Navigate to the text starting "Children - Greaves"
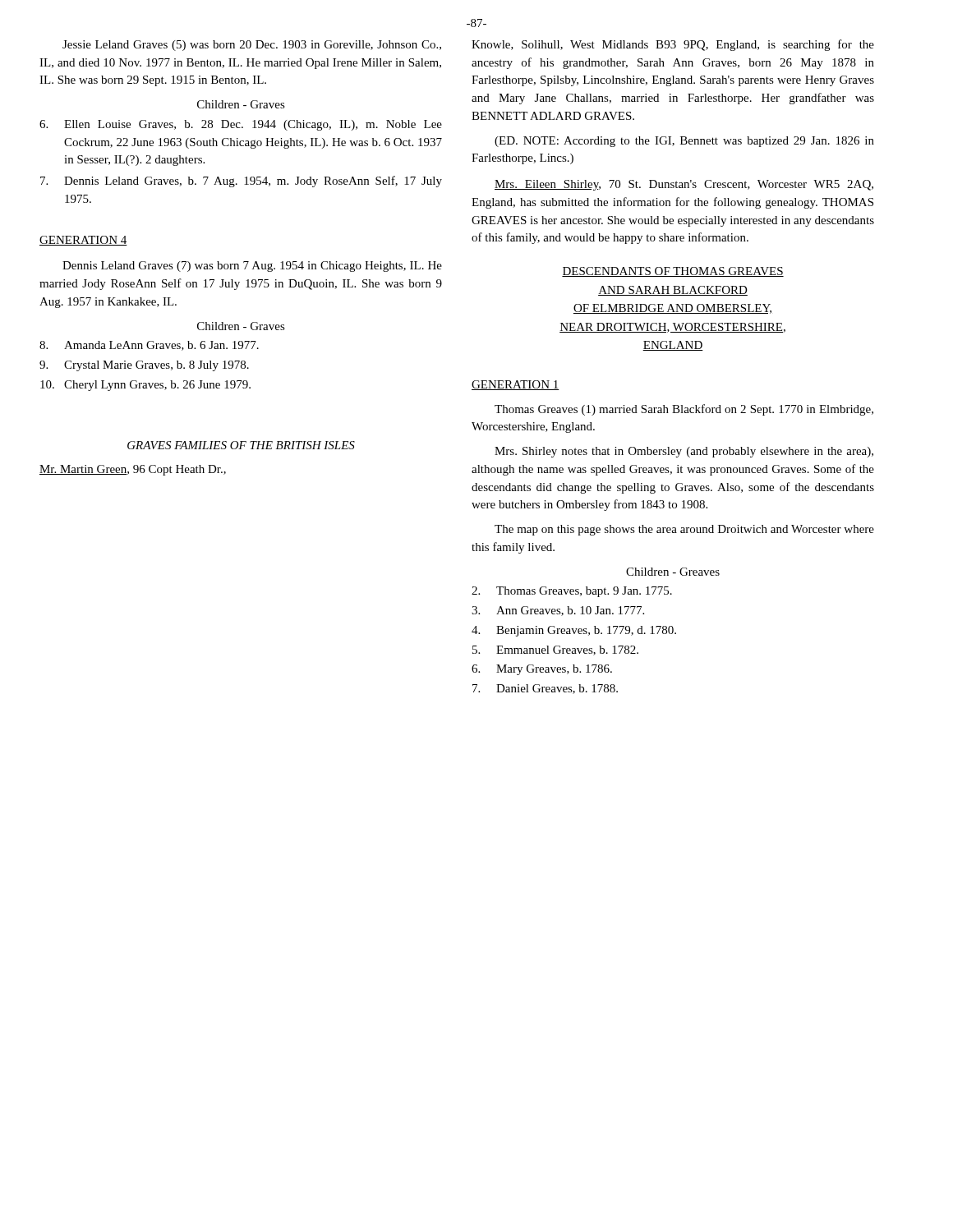This screenshot has width=953, height=1232. click(673, 571)
